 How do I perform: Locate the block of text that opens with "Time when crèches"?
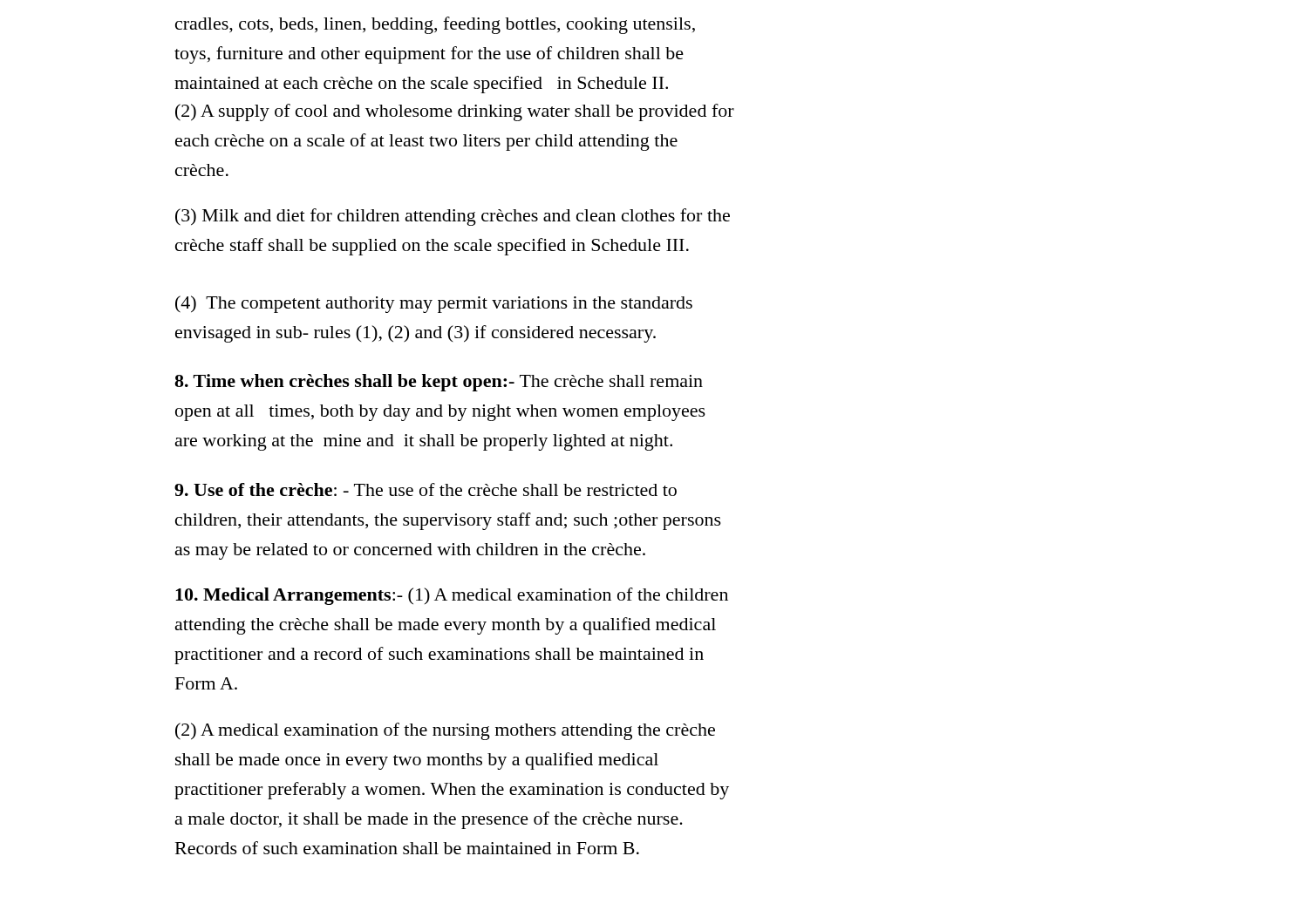pos(440,410)
